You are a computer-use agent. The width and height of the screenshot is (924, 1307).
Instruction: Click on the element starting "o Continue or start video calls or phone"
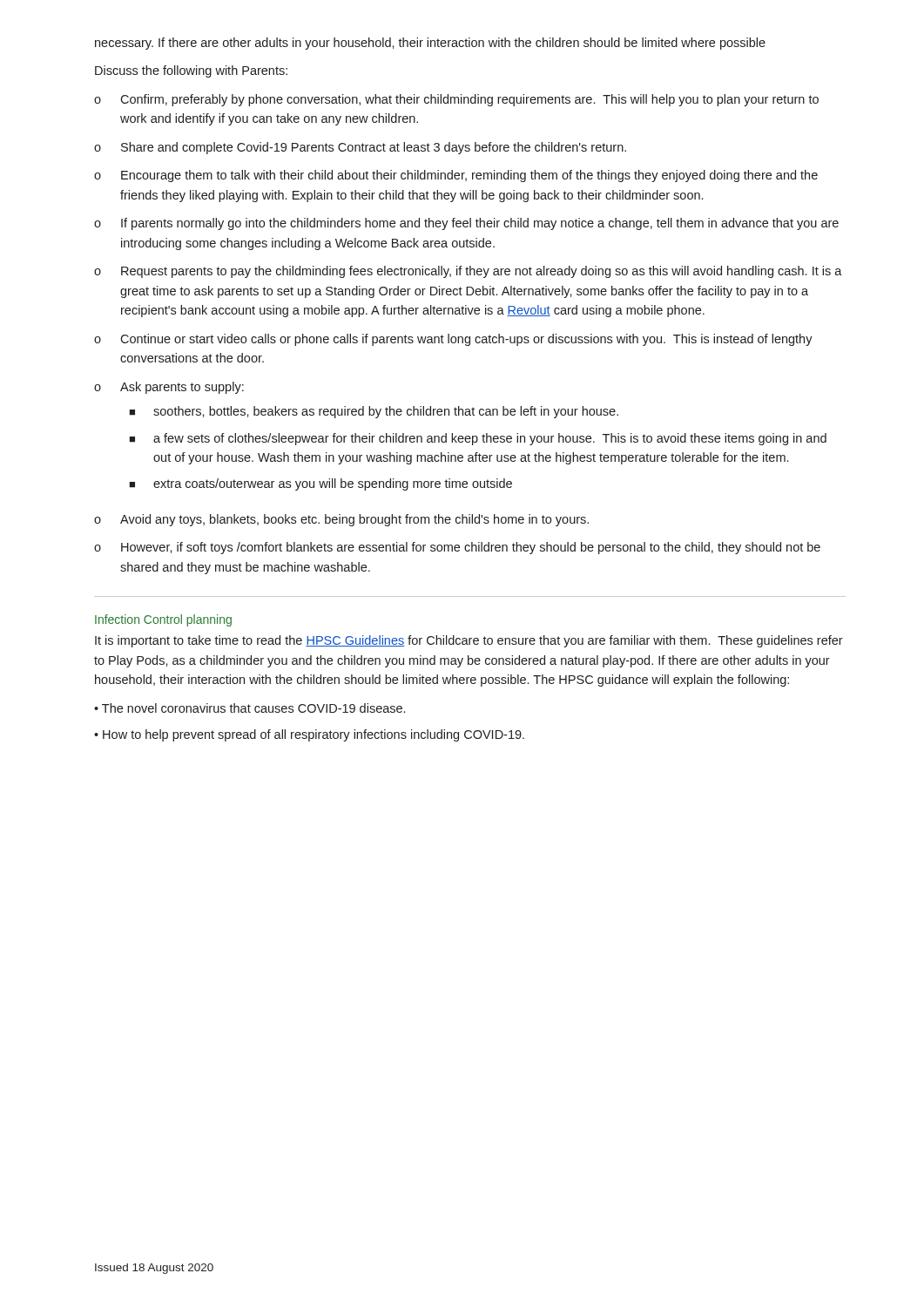470,349
